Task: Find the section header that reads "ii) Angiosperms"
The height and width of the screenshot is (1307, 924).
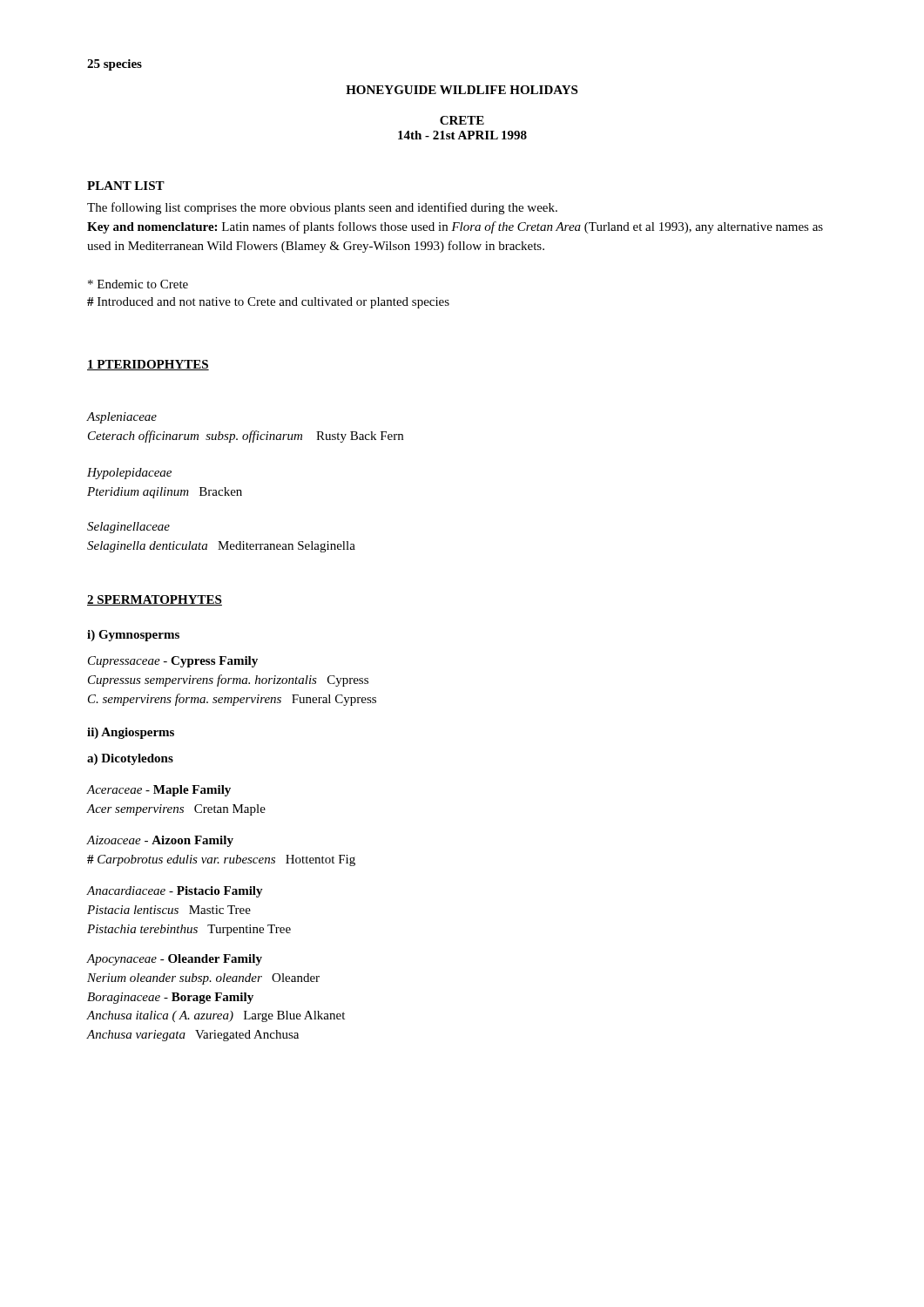Action: [131, 732]
